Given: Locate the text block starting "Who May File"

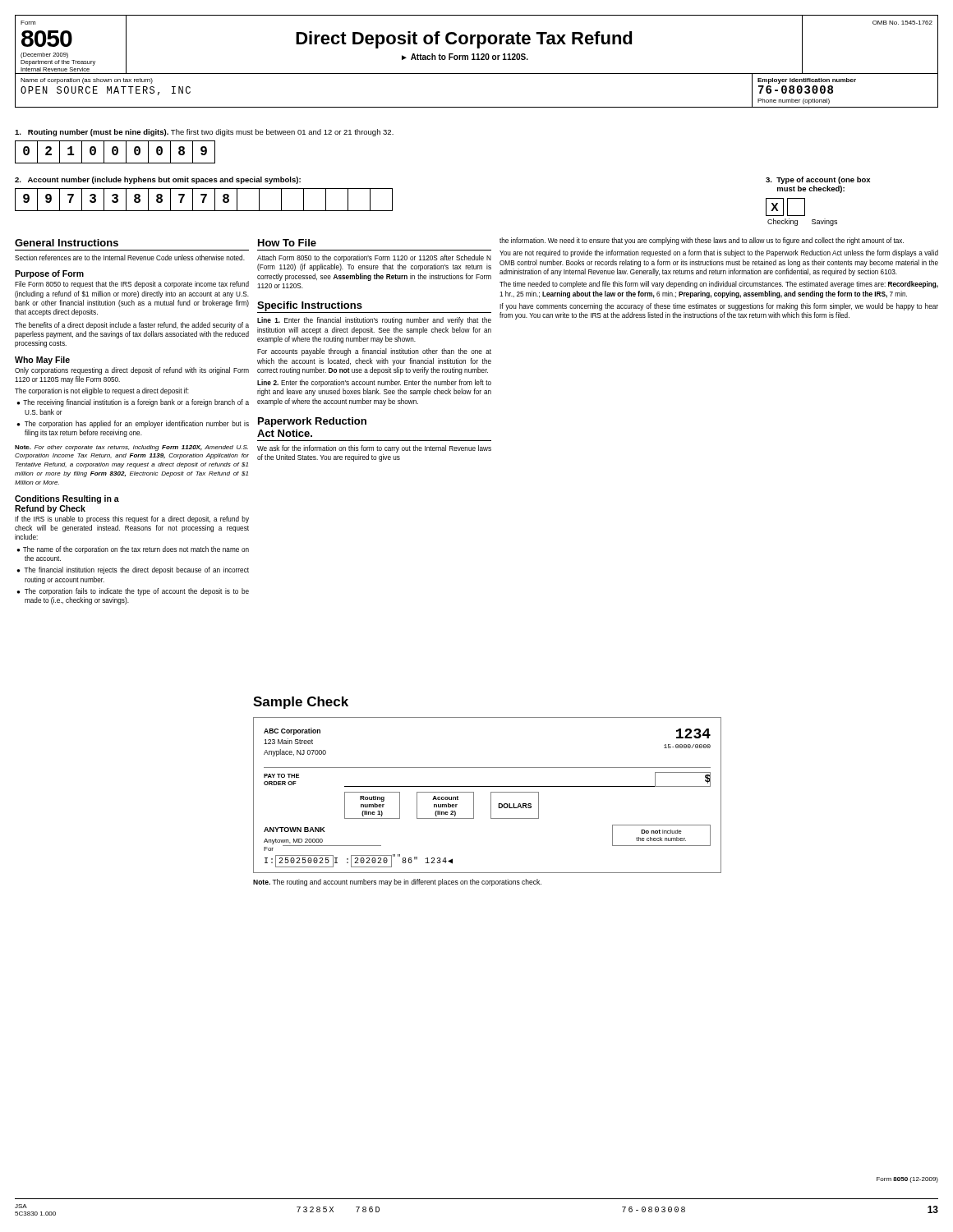Looking at the screenshot, I should coord(42,359).
